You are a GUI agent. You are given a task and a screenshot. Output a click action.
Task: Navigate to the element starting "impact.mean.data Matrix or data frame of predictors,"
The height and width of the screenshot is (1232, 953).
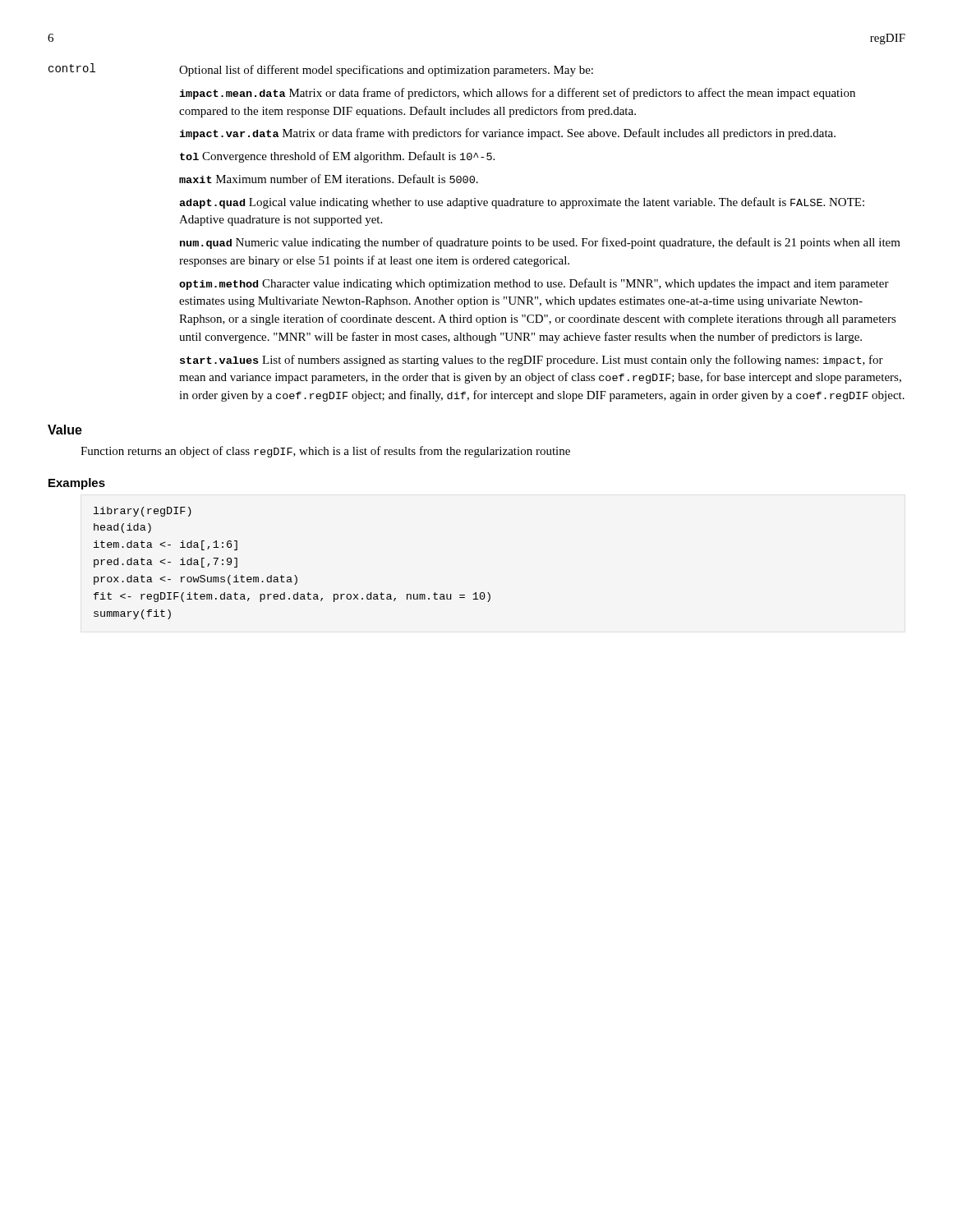click(517, 102)
